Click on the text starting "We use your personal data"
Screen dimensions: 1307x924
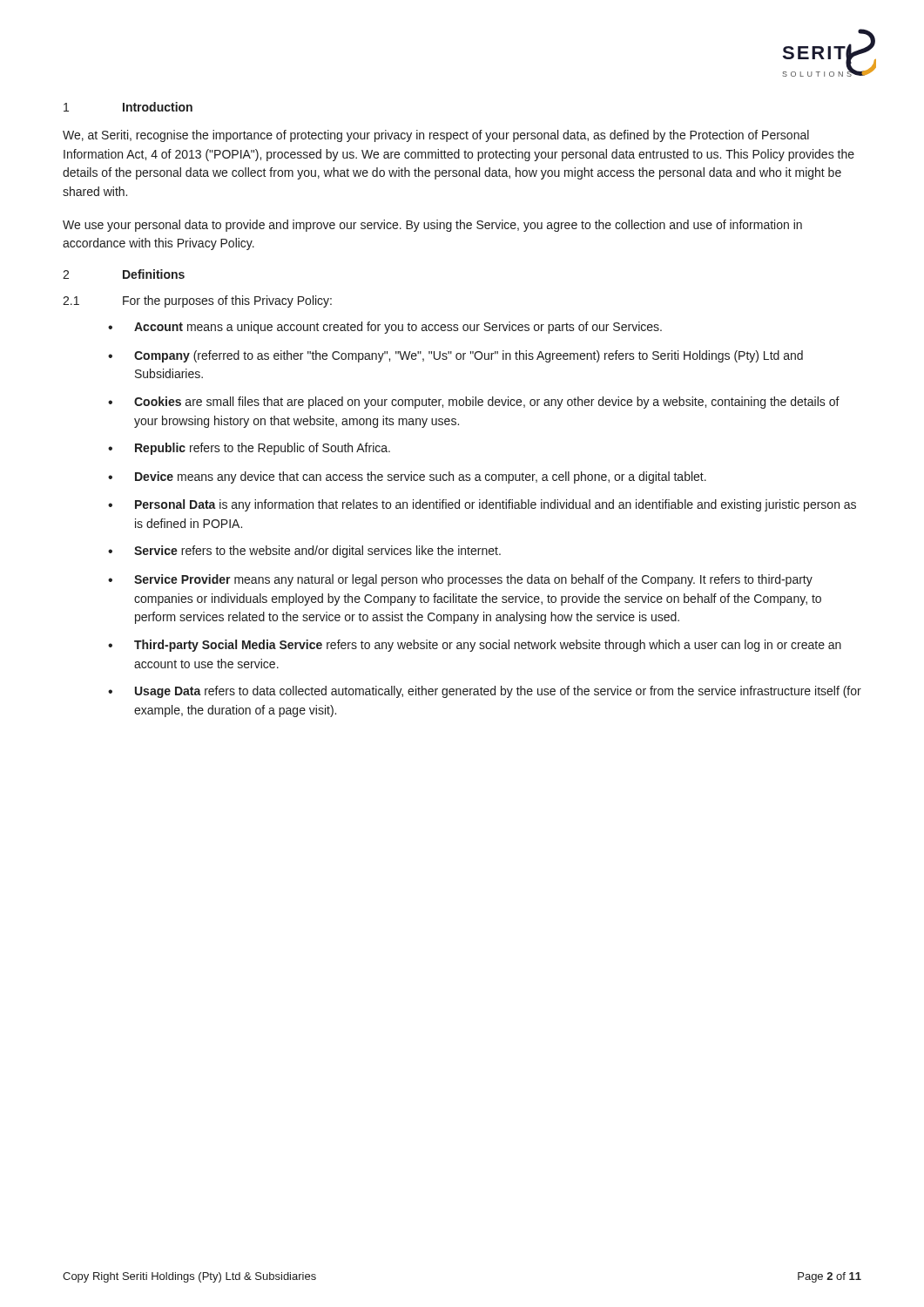pyautogui.click(x=433, y=234)
